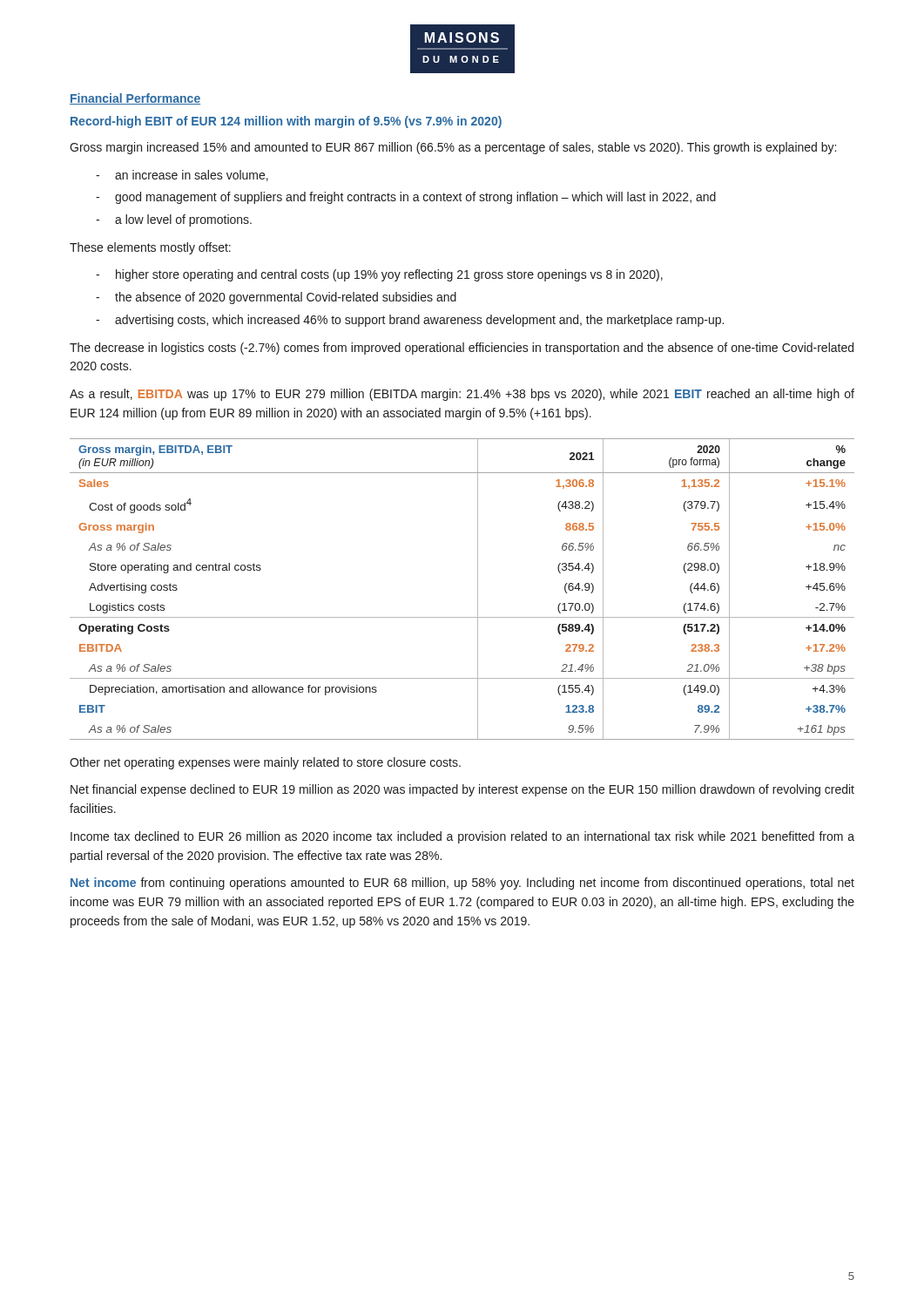924x1307 pixels.
Task: Locate the logo
Action: [462, 42]
